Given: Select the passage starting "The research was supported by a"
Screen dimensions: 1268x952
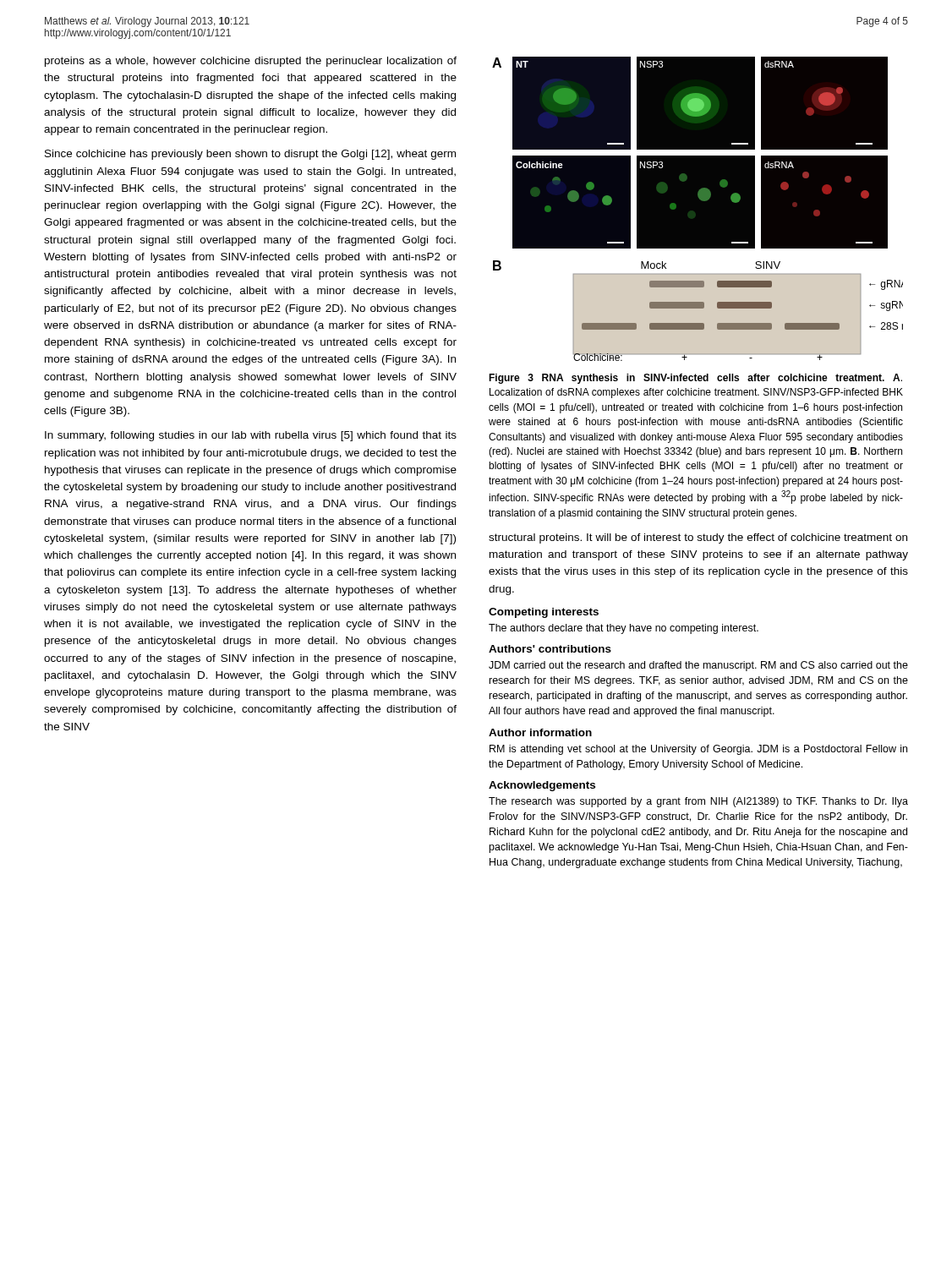Looking at the screenshot, I should 698,832.
